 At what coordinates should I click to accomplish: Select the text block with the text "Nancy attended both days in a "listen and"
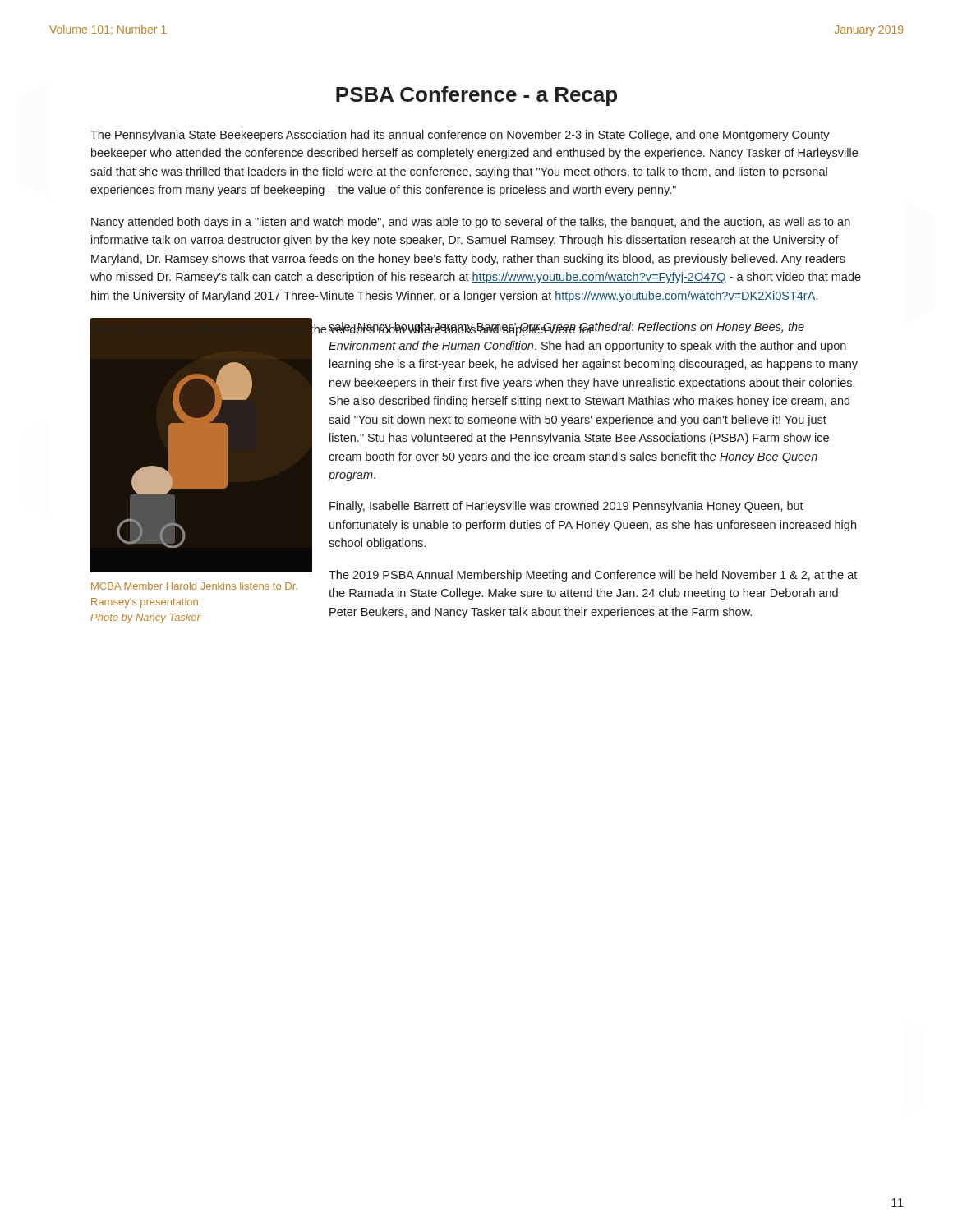pos(476,259)
